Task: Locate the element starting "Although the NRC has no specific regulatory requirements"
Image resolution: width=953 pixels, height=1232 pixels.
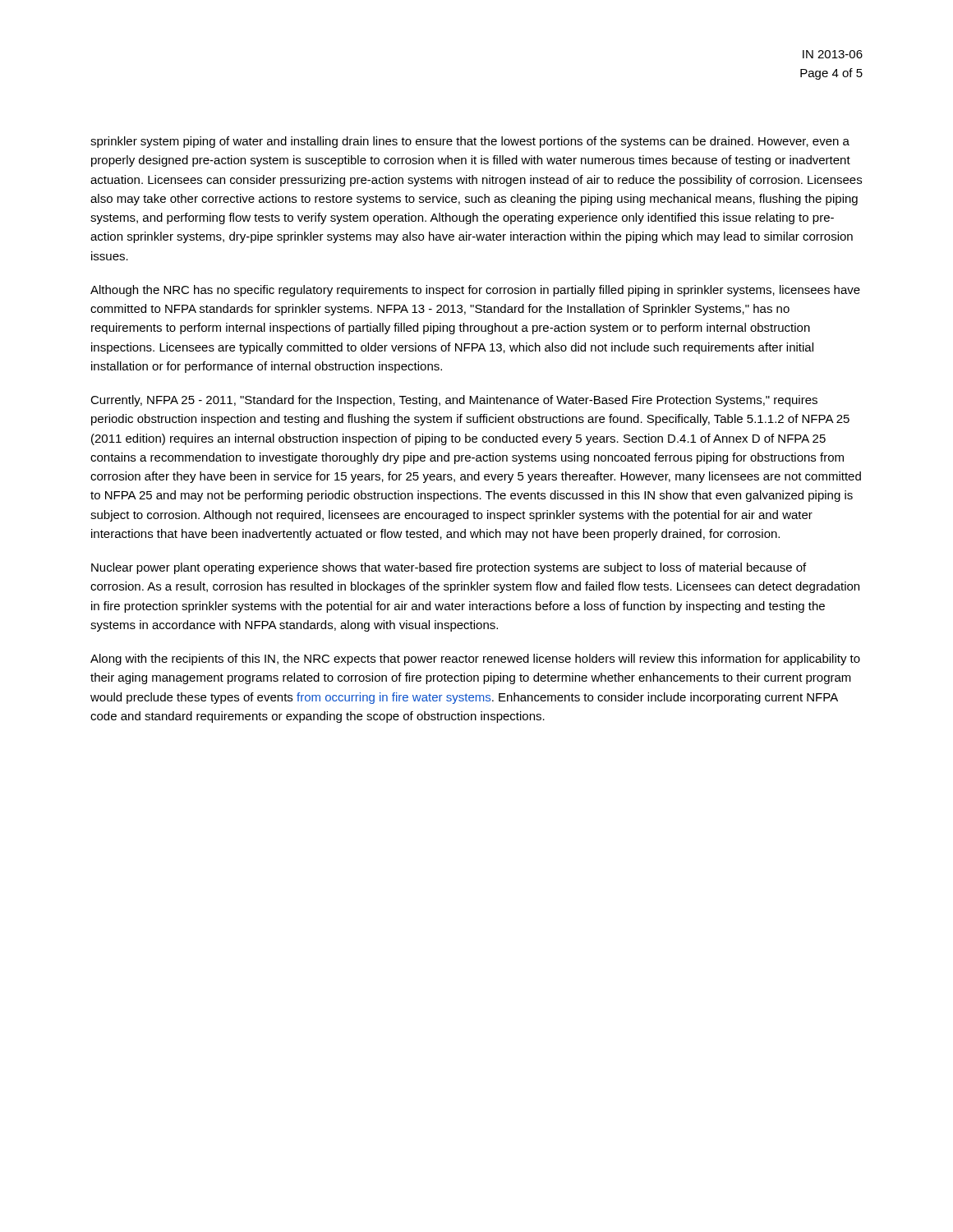Action: click(475, 328)
